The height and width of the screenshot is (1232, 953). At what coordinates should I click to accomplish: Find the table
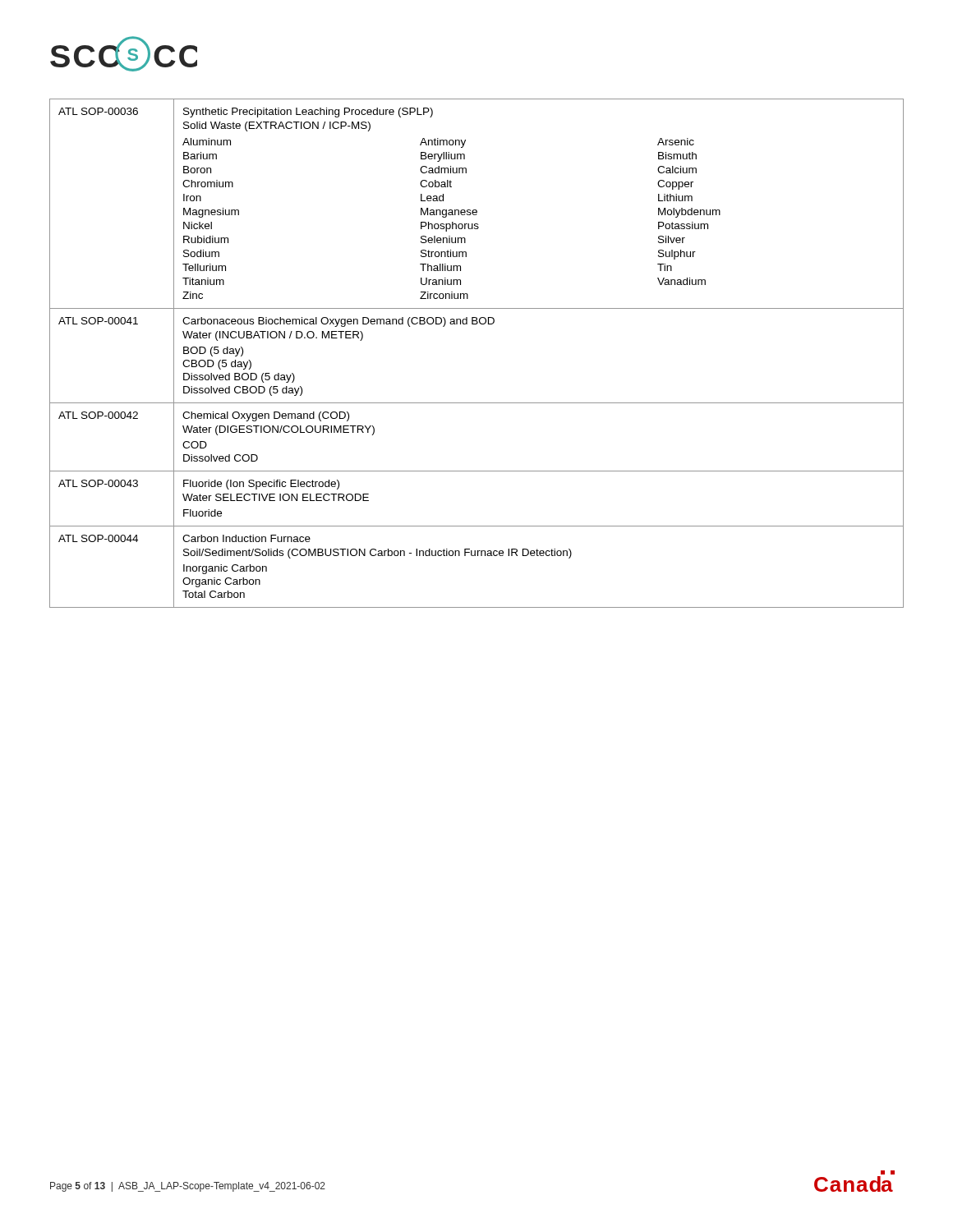pyautogui.click(x=476, y=353)
